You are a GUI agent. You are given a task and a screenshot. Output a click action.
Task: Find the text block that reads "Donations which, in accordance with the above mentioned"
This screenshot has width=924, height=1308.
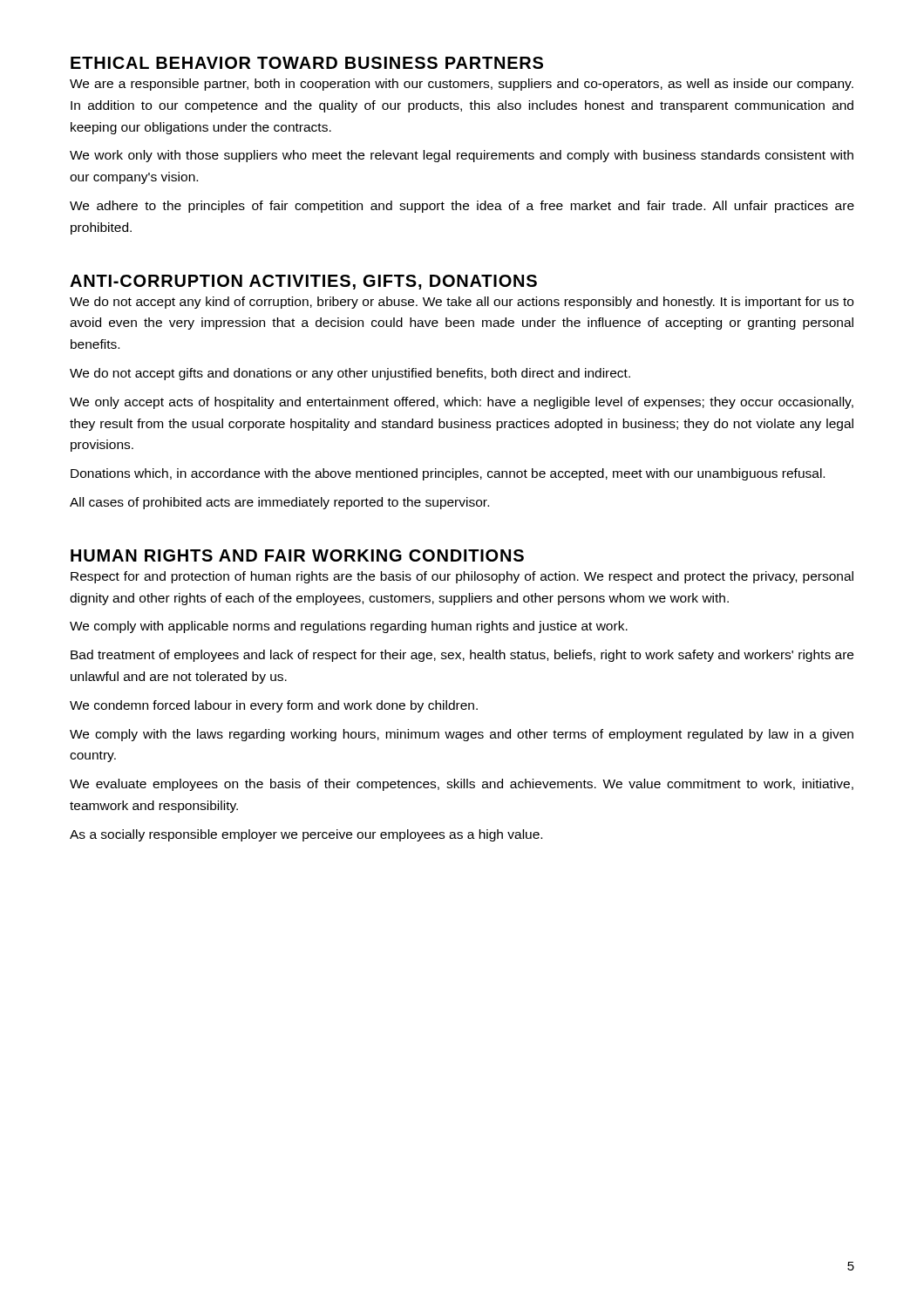tap(448, 473)
